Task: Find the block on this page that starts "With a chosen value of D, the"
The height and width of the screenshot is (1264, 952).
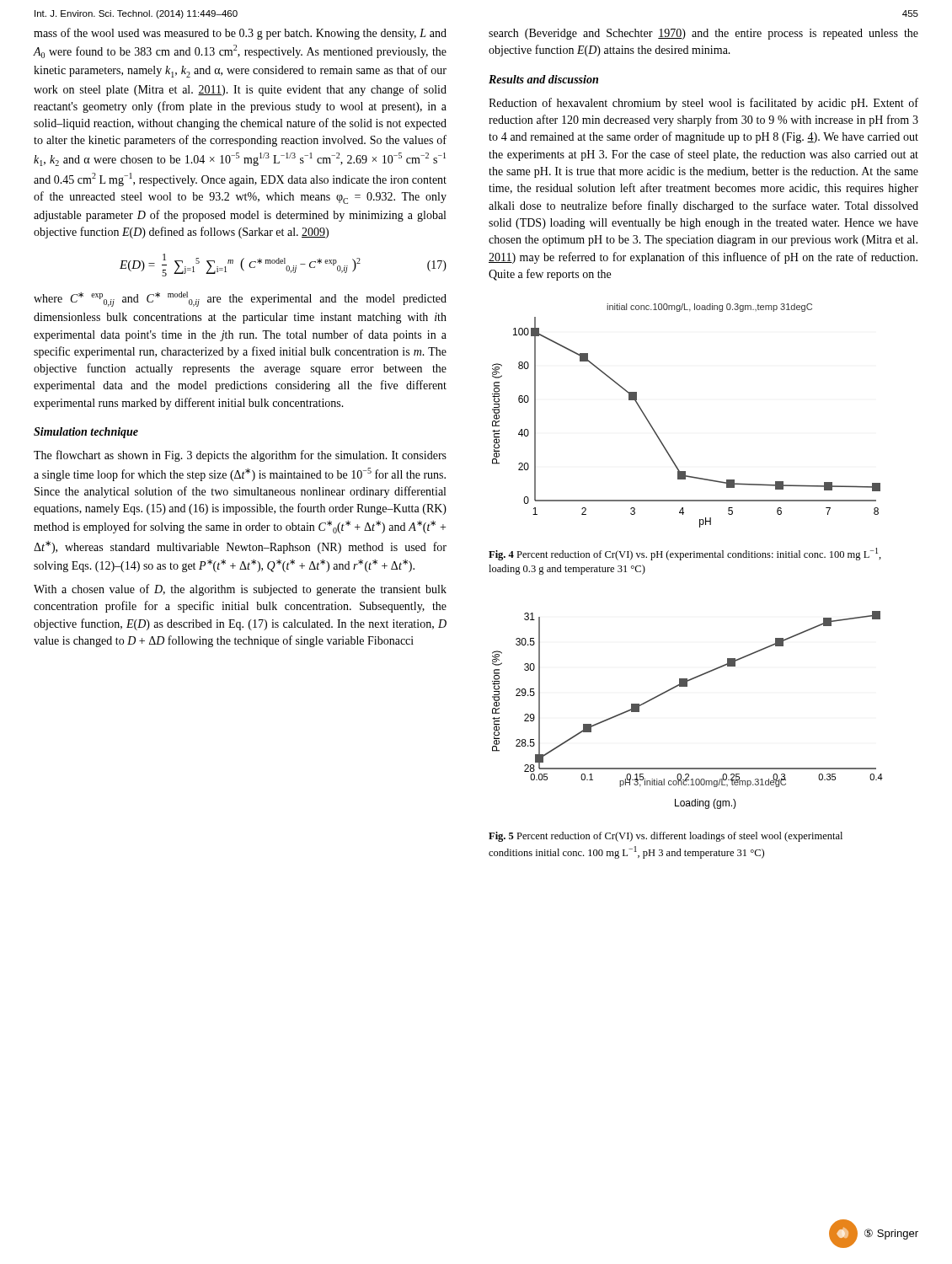Action: click(240, 616)
